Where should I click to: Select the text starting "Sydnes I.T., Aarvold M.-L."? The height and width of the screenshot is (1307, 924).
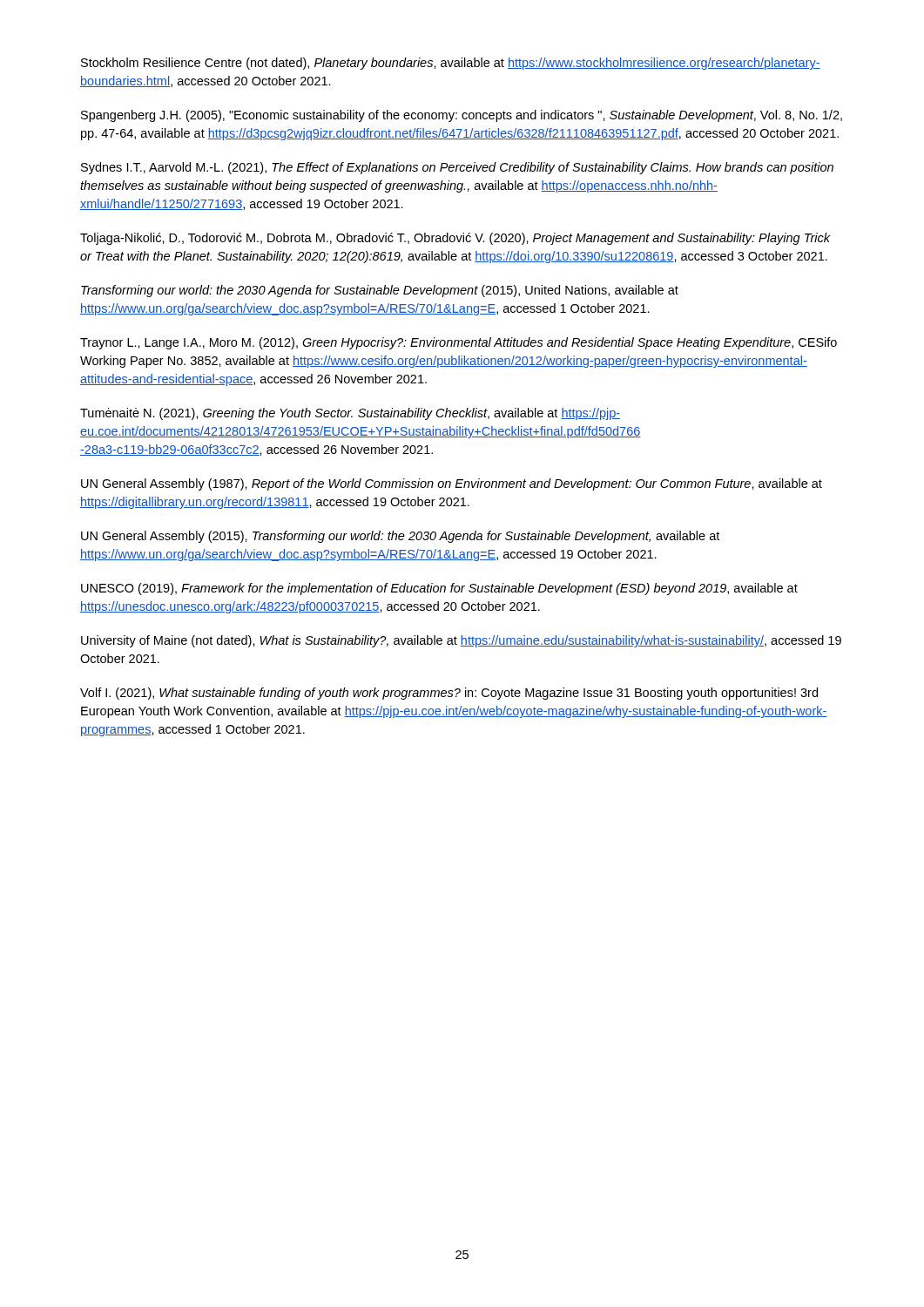pyautogui.click(x=457, y=186)
